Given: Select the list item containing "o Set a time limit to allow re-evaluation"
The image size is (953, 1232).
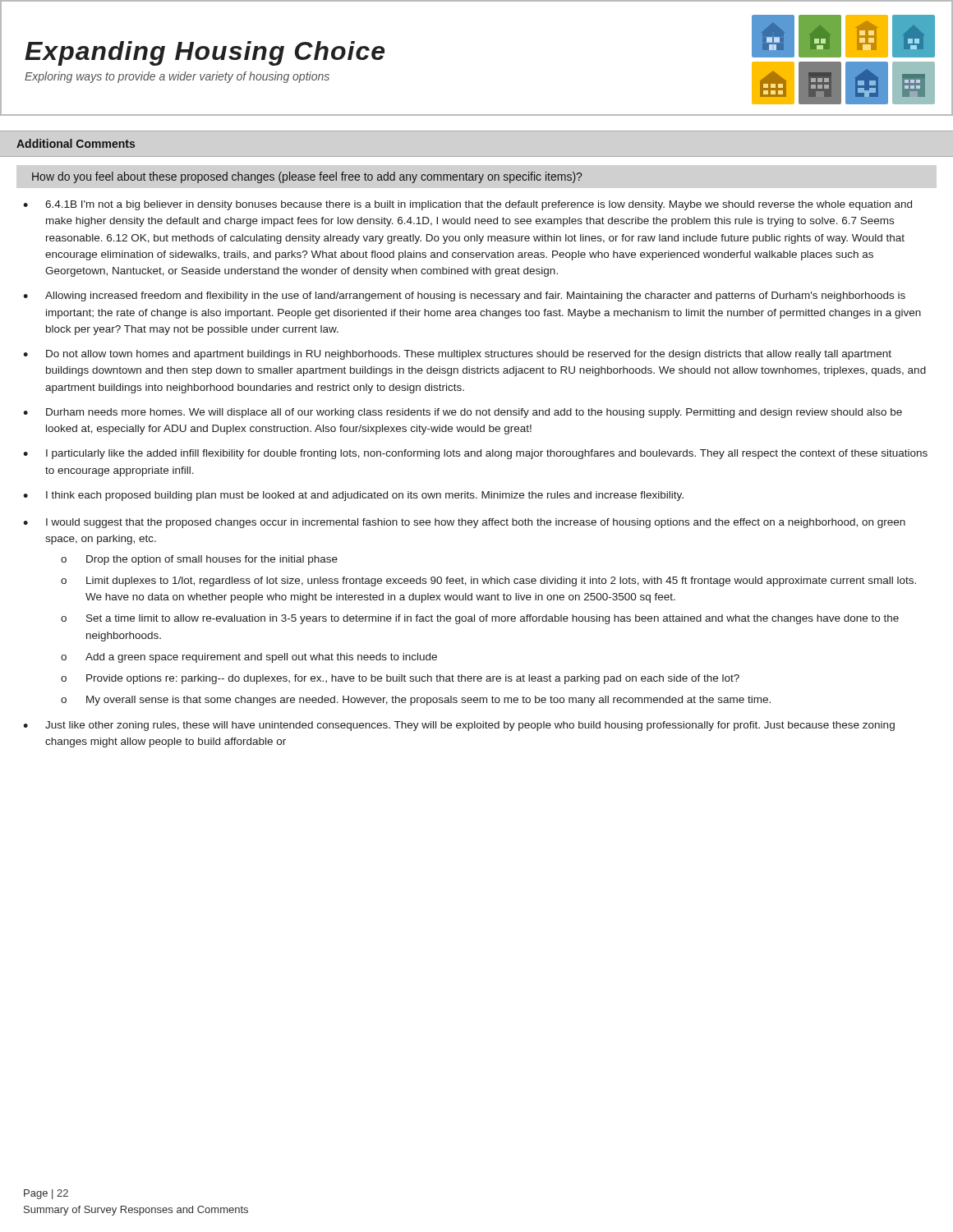Looking at the screenshot, I should click(495, 627).
